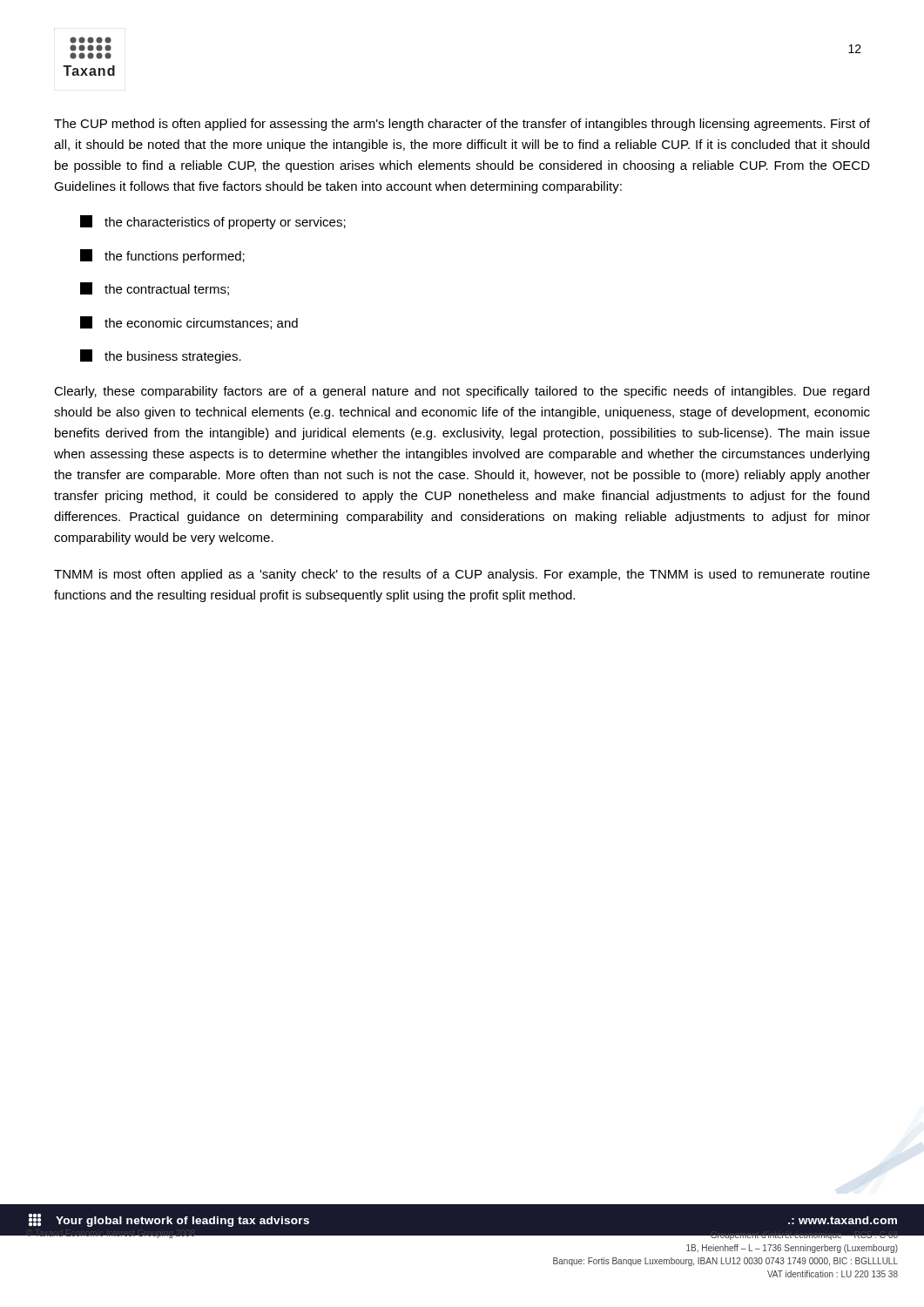Select the text block starting "the business strategies."
924x1307 pixels.
[161, 357]
